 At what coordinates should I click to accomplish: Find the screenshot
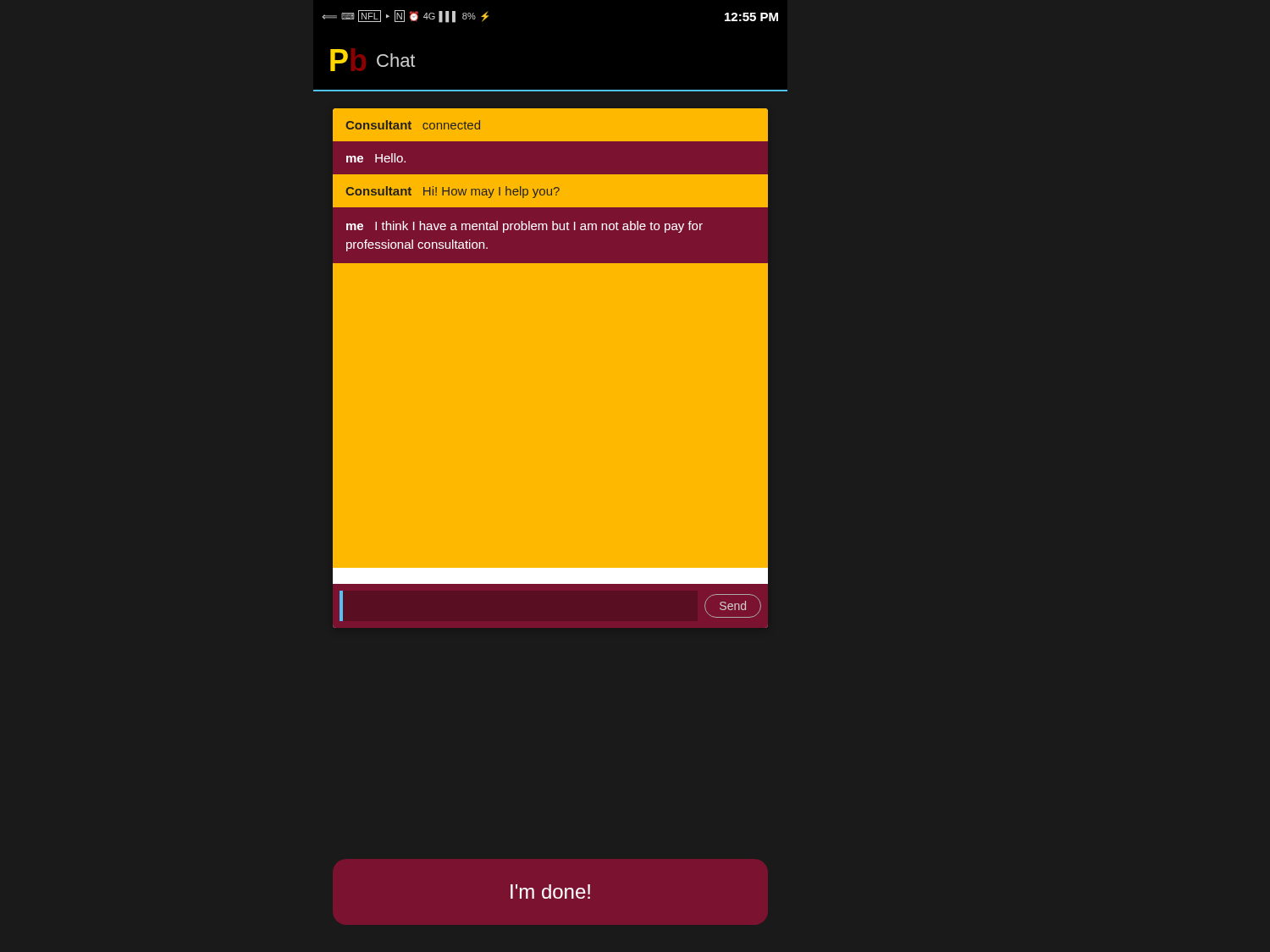point(550,368)
